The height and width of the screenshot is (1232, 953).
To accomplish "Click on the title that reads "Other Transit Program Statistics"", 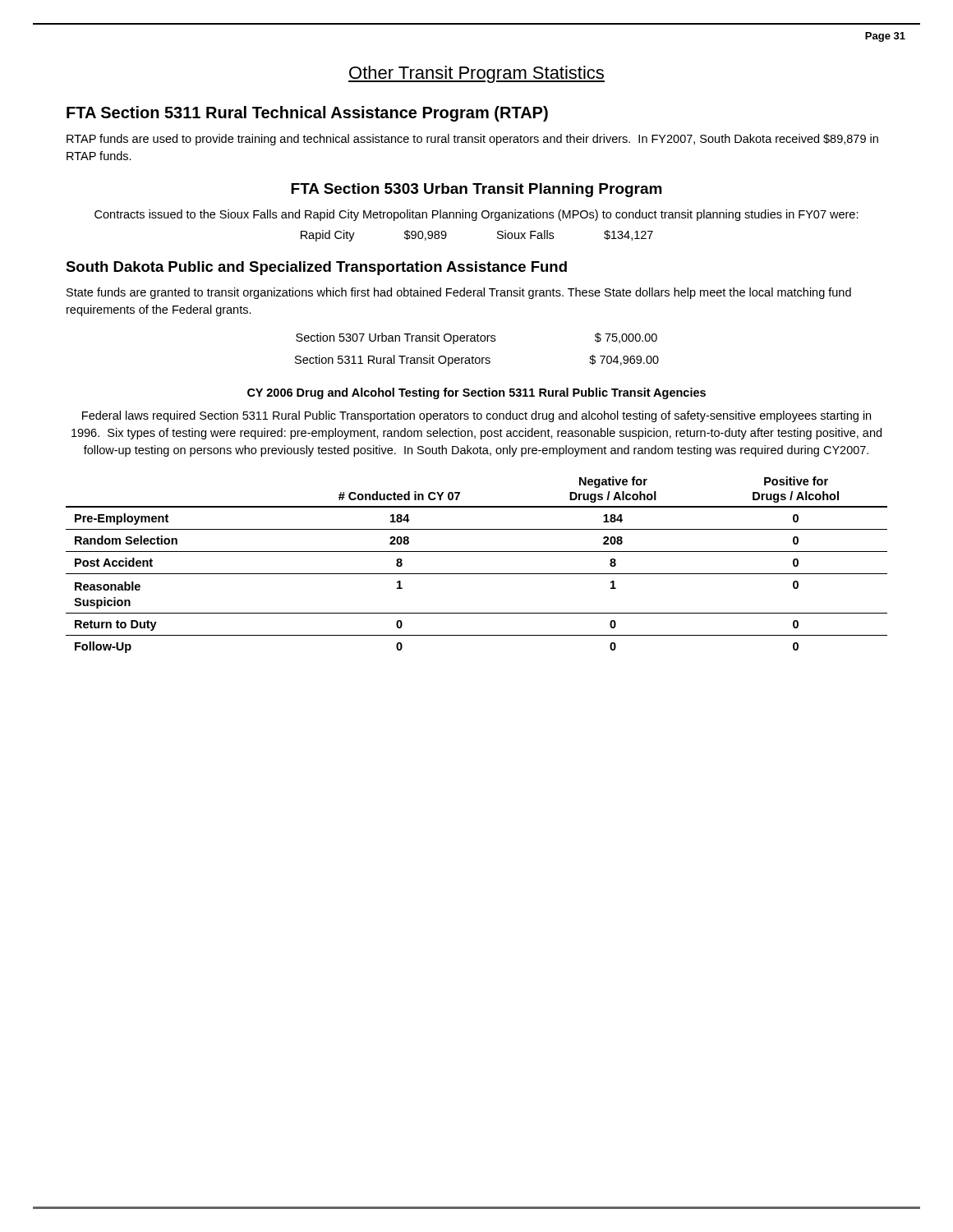I will click(x=476, y=73).
